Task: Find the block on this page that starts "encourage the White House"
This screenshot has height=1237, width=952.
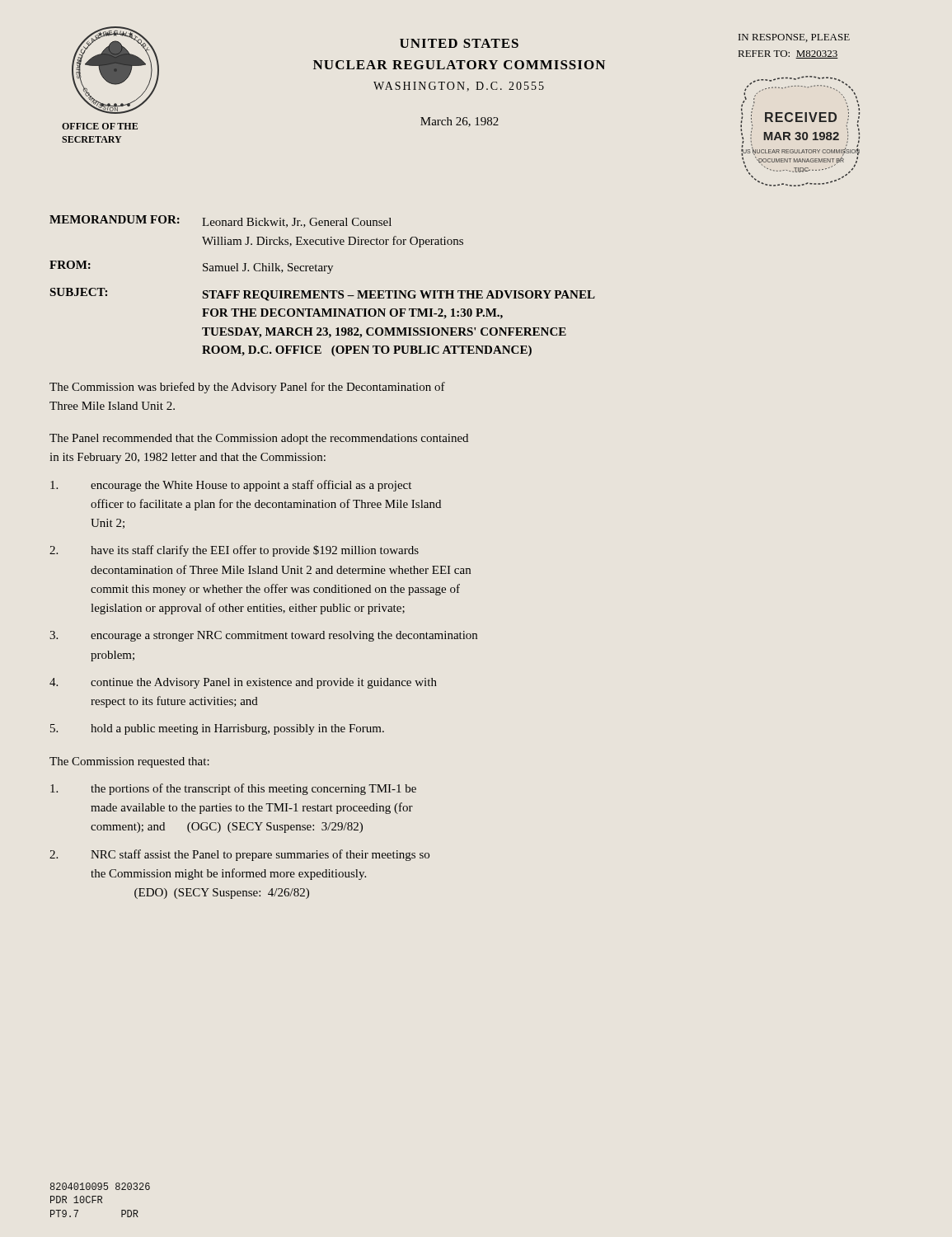Action: [231, 486]
